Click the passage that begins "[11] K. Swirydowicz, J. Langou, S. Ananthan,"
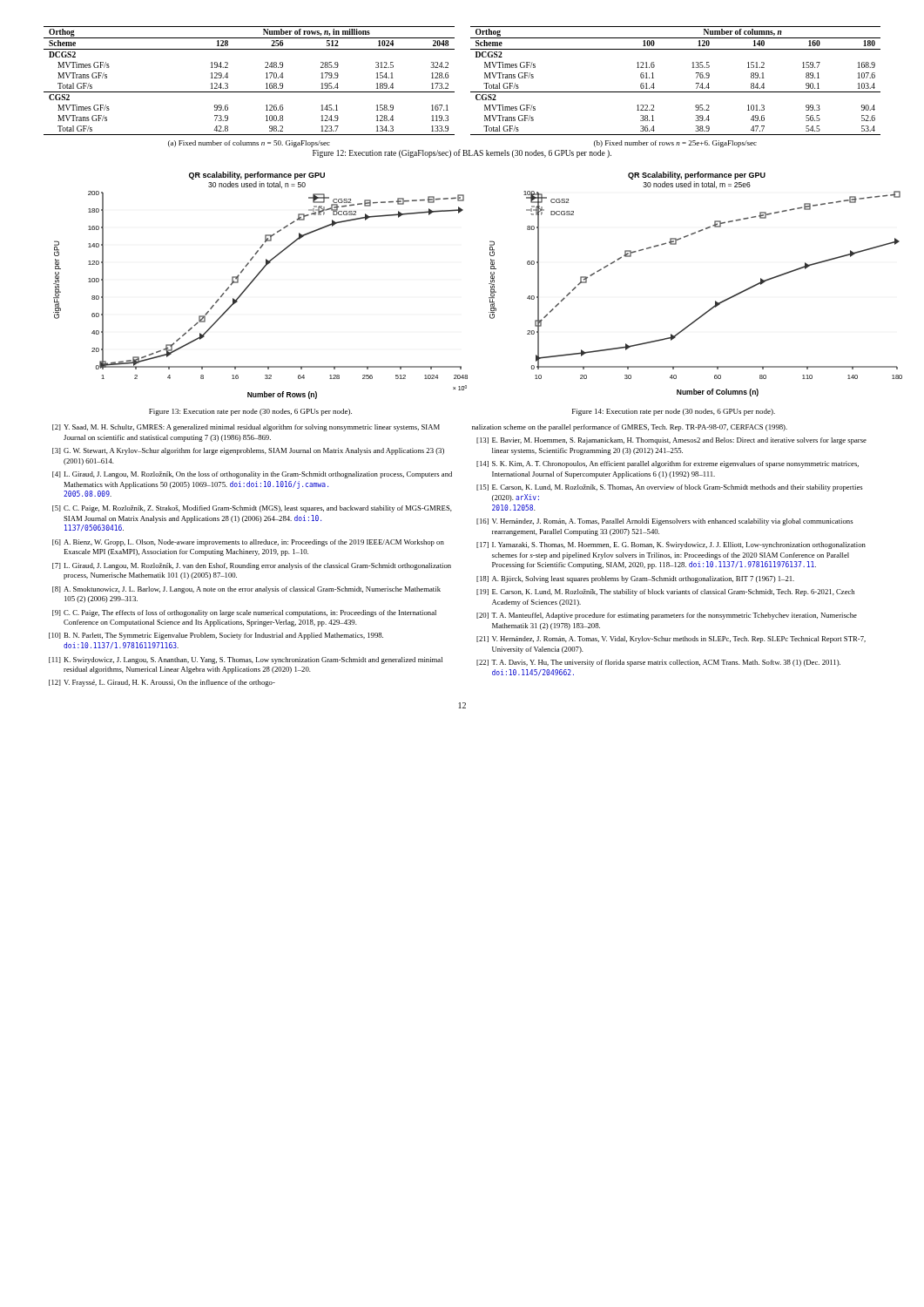Screen dimensions: 1307x924 coord(248,665)
